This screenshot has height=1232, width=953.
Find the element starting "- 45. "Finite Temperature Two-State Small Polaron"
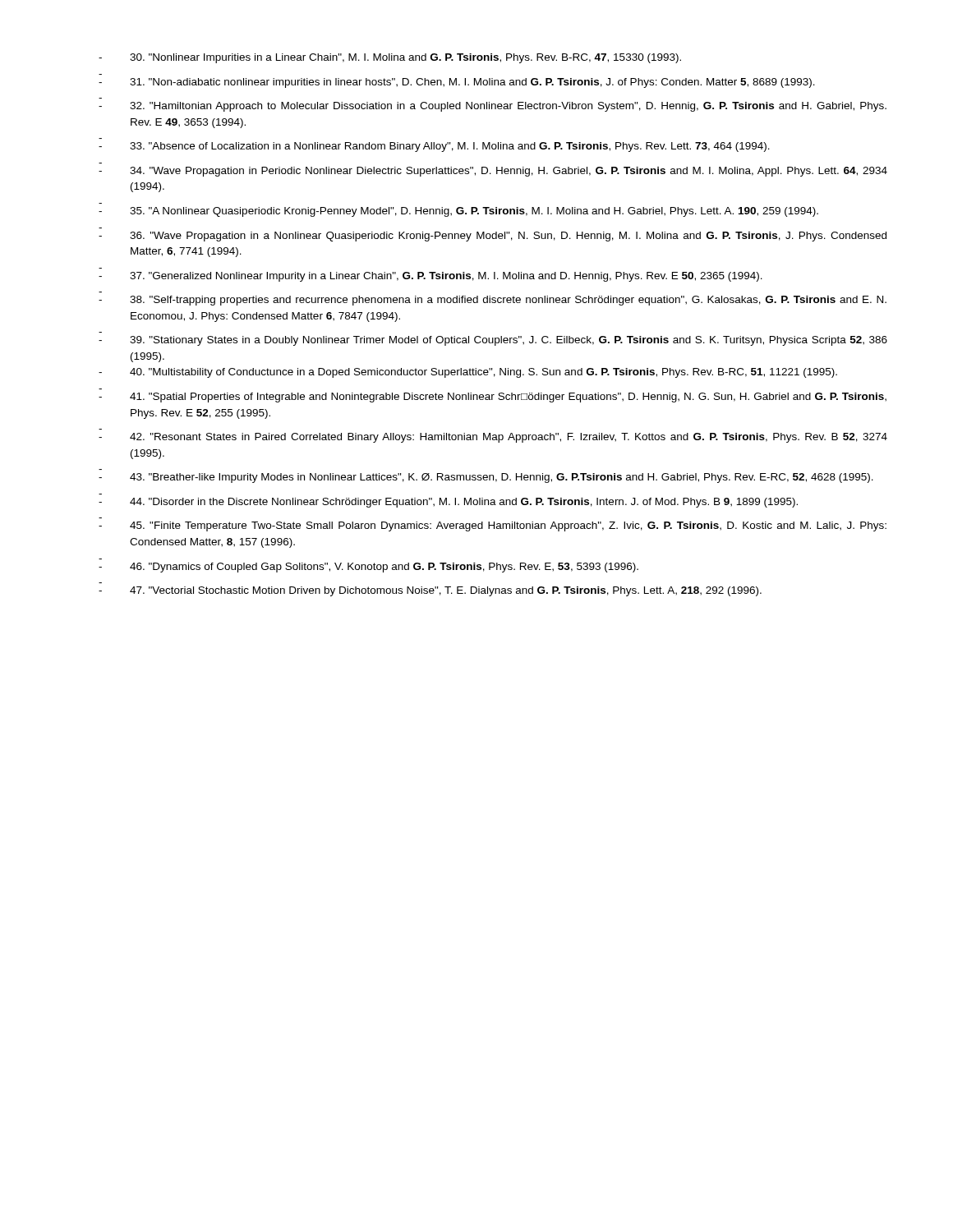click(x=493, y=534)
